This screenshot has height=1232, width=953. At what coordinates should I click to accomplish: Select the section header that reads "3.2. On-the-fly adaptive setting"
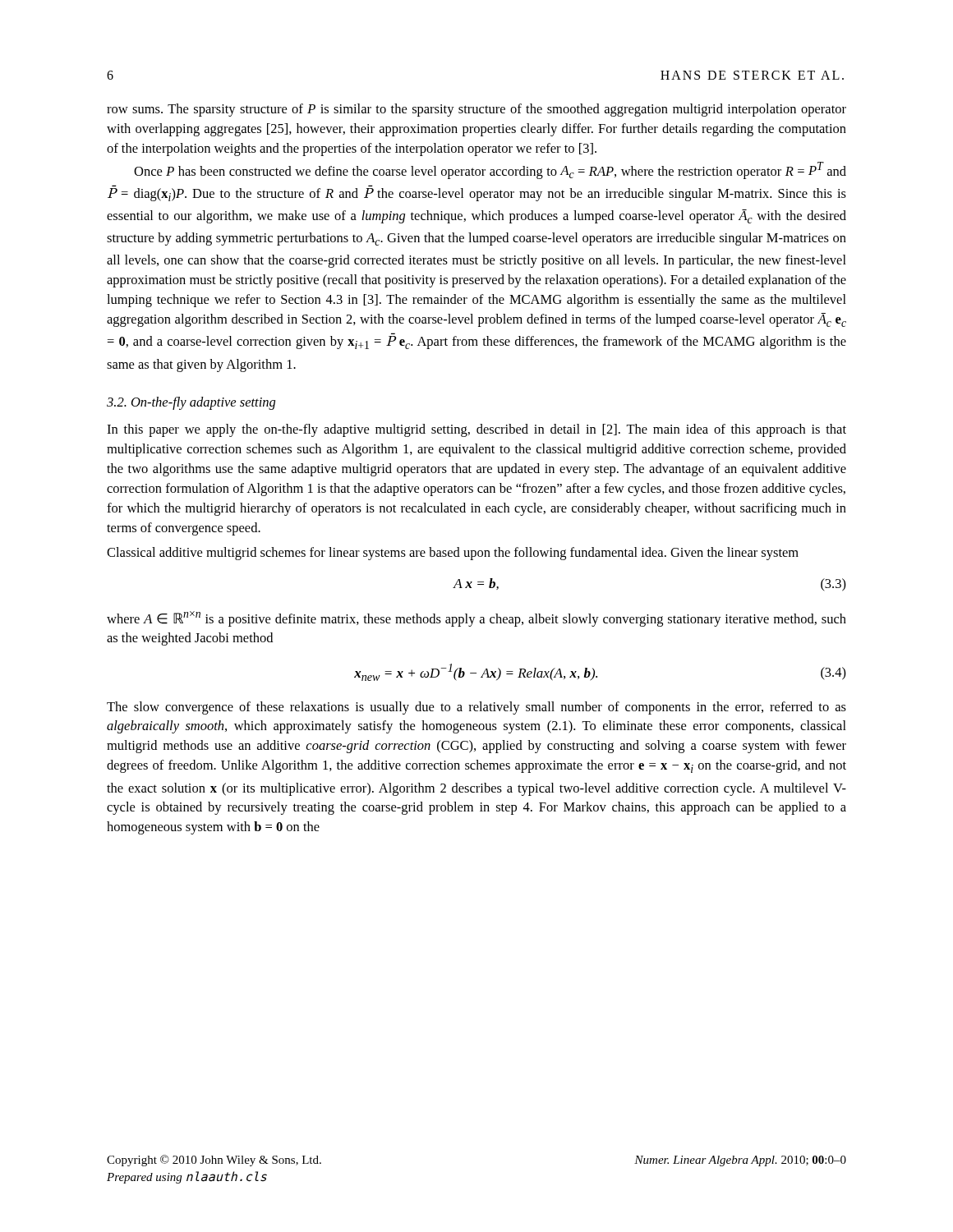(191, 402)
